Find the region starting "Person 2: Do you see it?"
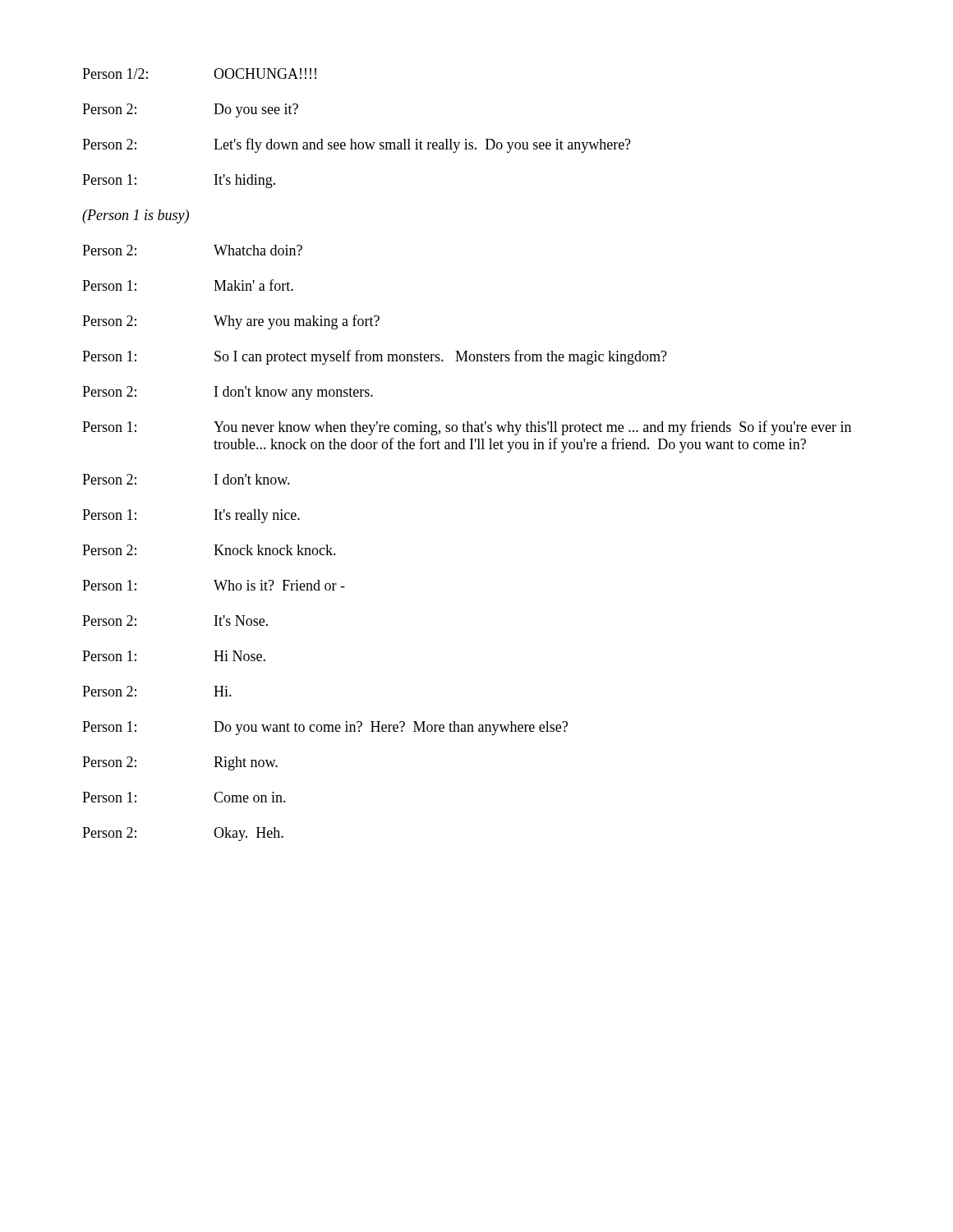The height and width of the screenshot is (1232, 953). point(103,110)
